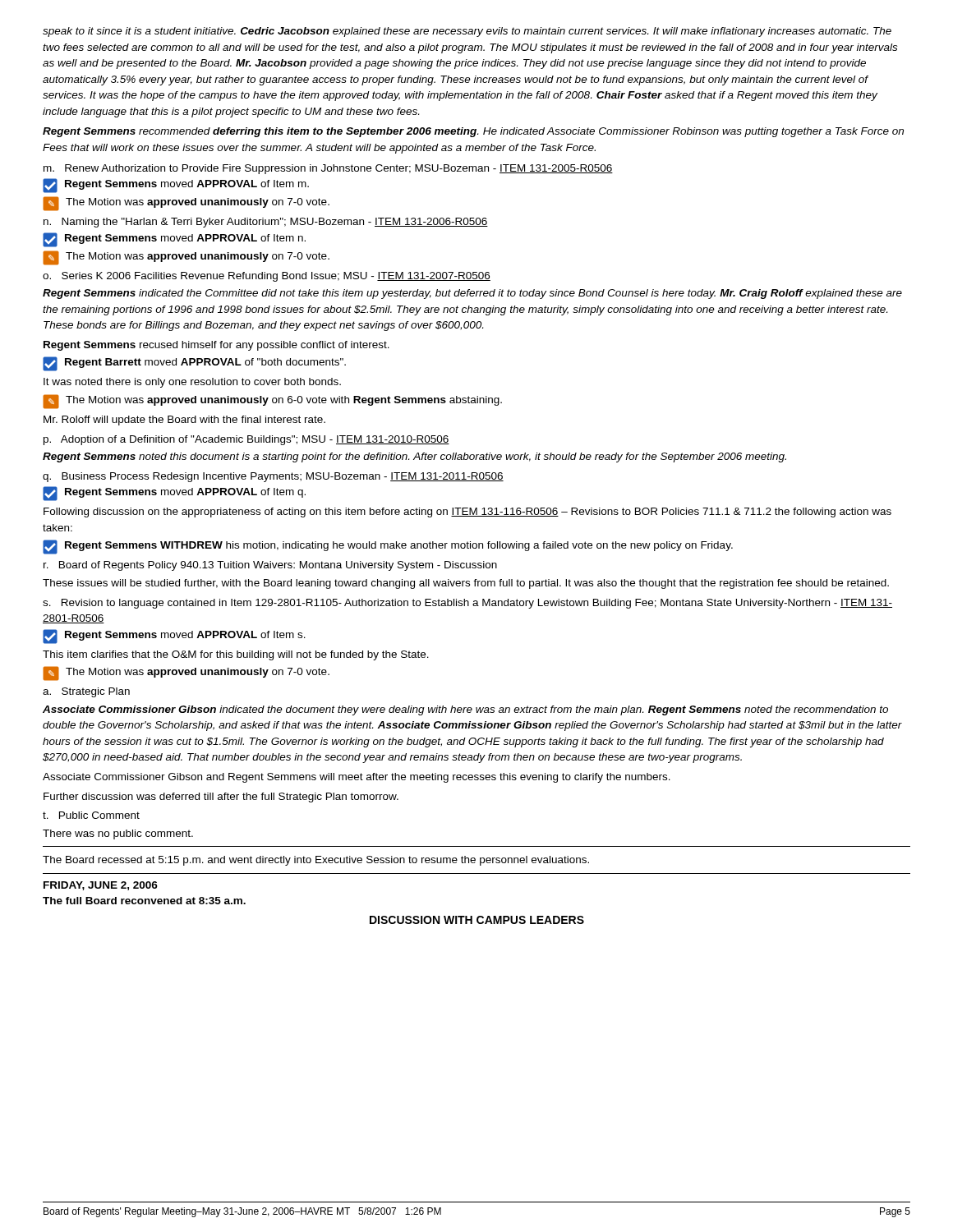Click on the text block containing "This item clarifies that the O&M for this"
The image size is (953, 1232).
(x=236, y=654)
